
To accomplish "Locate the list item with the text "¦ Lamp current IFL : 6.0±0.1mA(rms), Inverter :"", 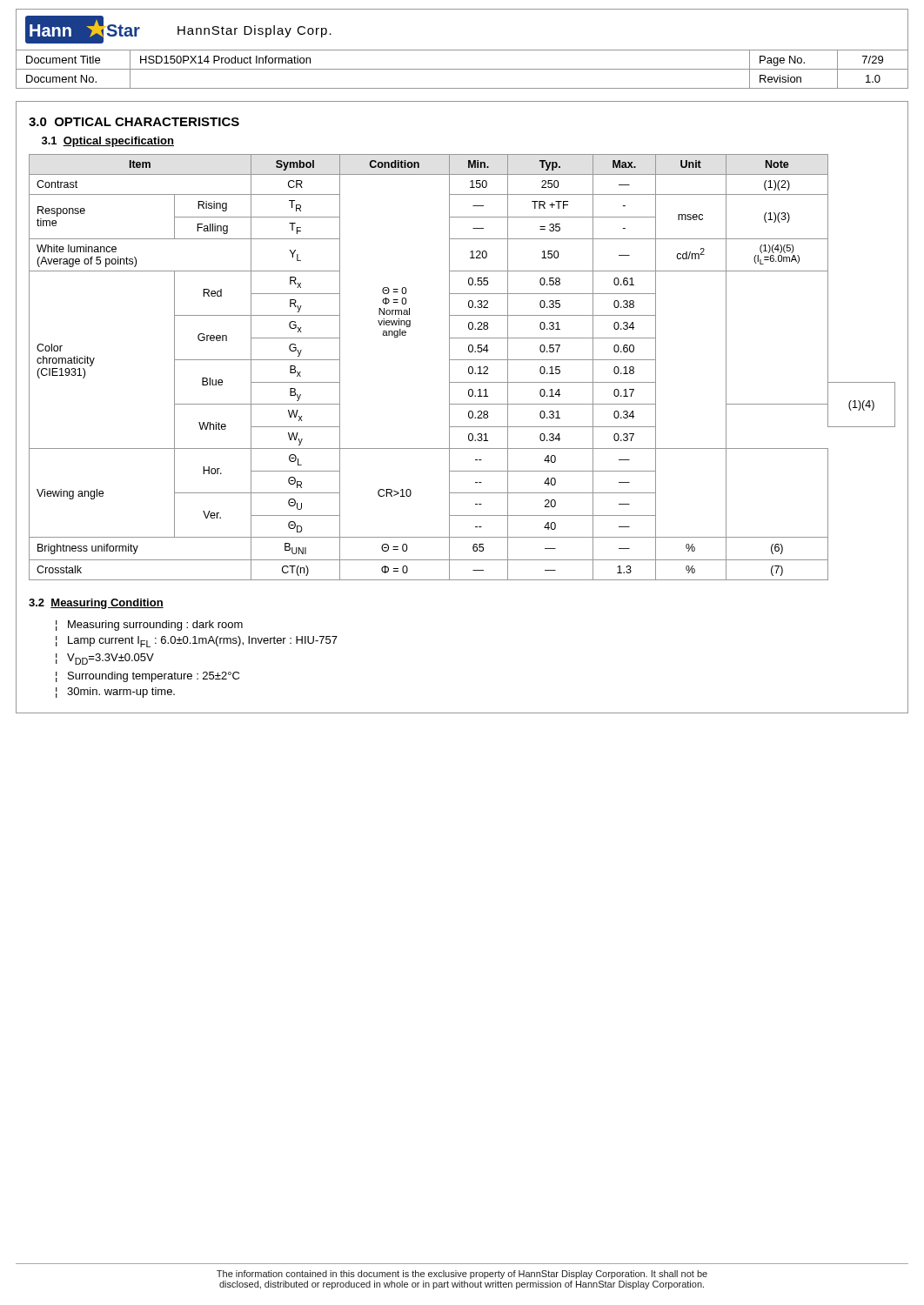I will point(196,641).
